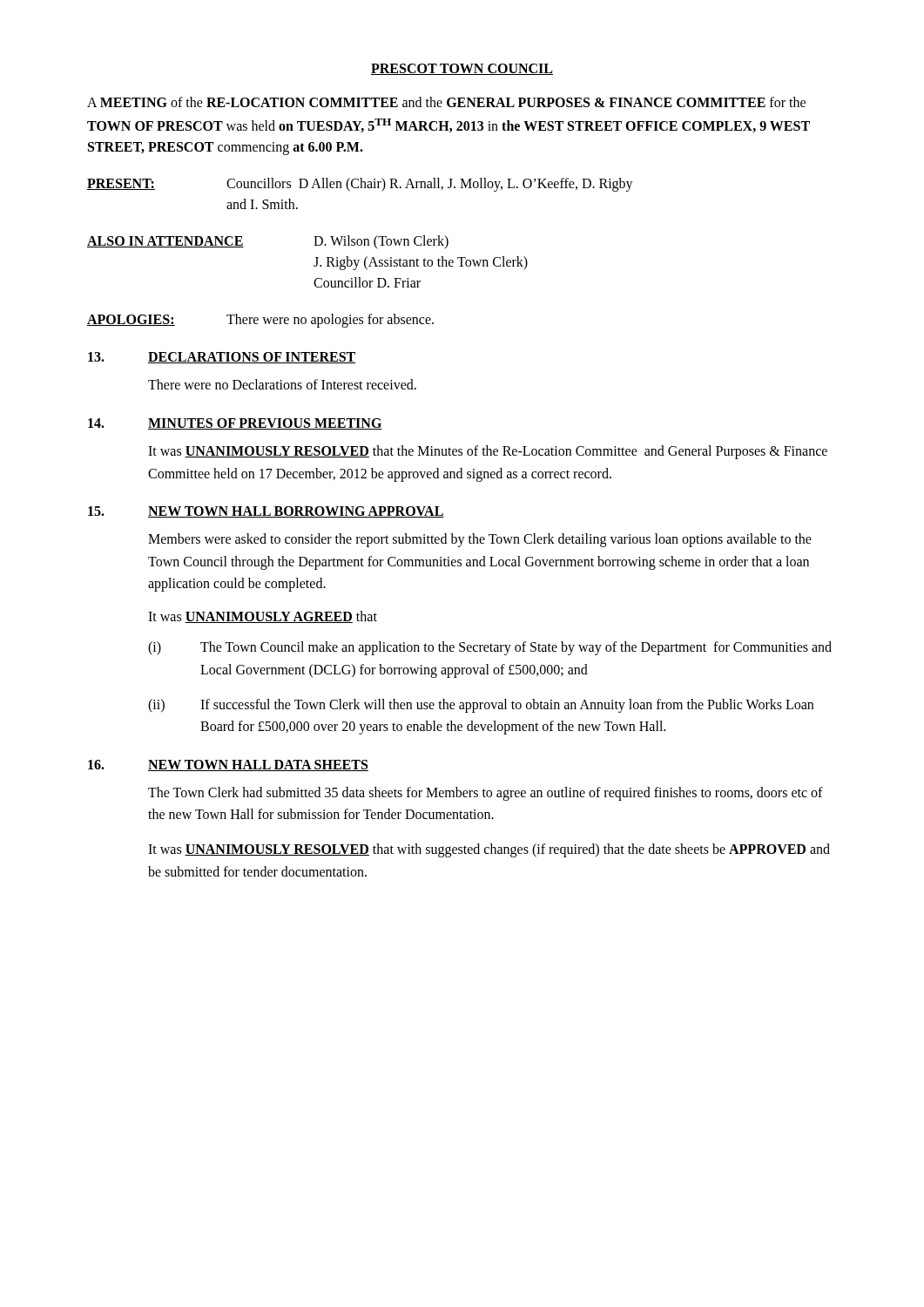Image resolution: width=924 pixels, height=1307 pixels.
Task: Find the text block that reads "It was UNANIMOUSLY RESOLVED that the Minutes"
Action: (x=488, y=462)
